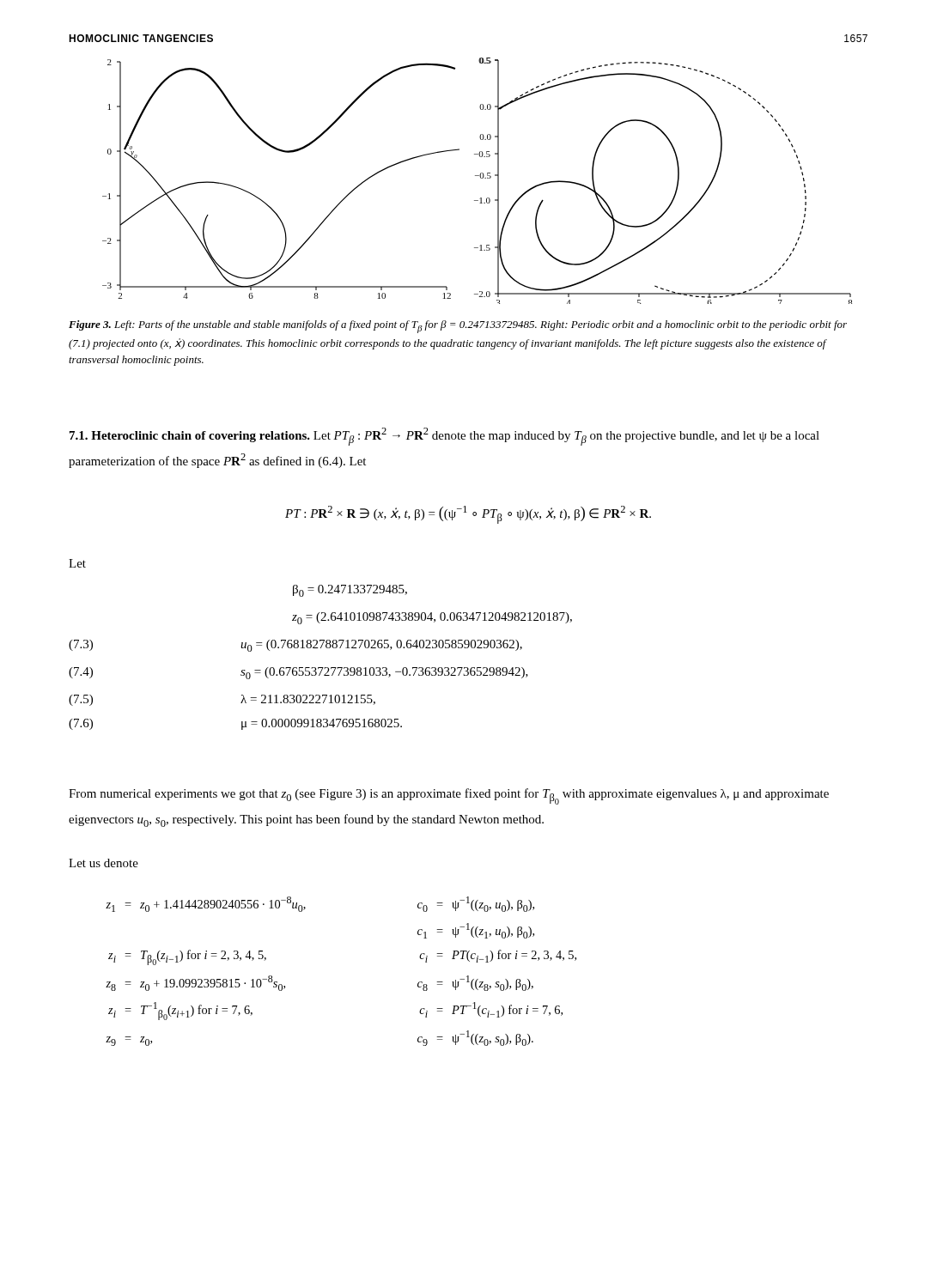
Task: Find the region starting "z0 = (2.6410109874338904, 0.063471204982120187),"
Action: 432,618
